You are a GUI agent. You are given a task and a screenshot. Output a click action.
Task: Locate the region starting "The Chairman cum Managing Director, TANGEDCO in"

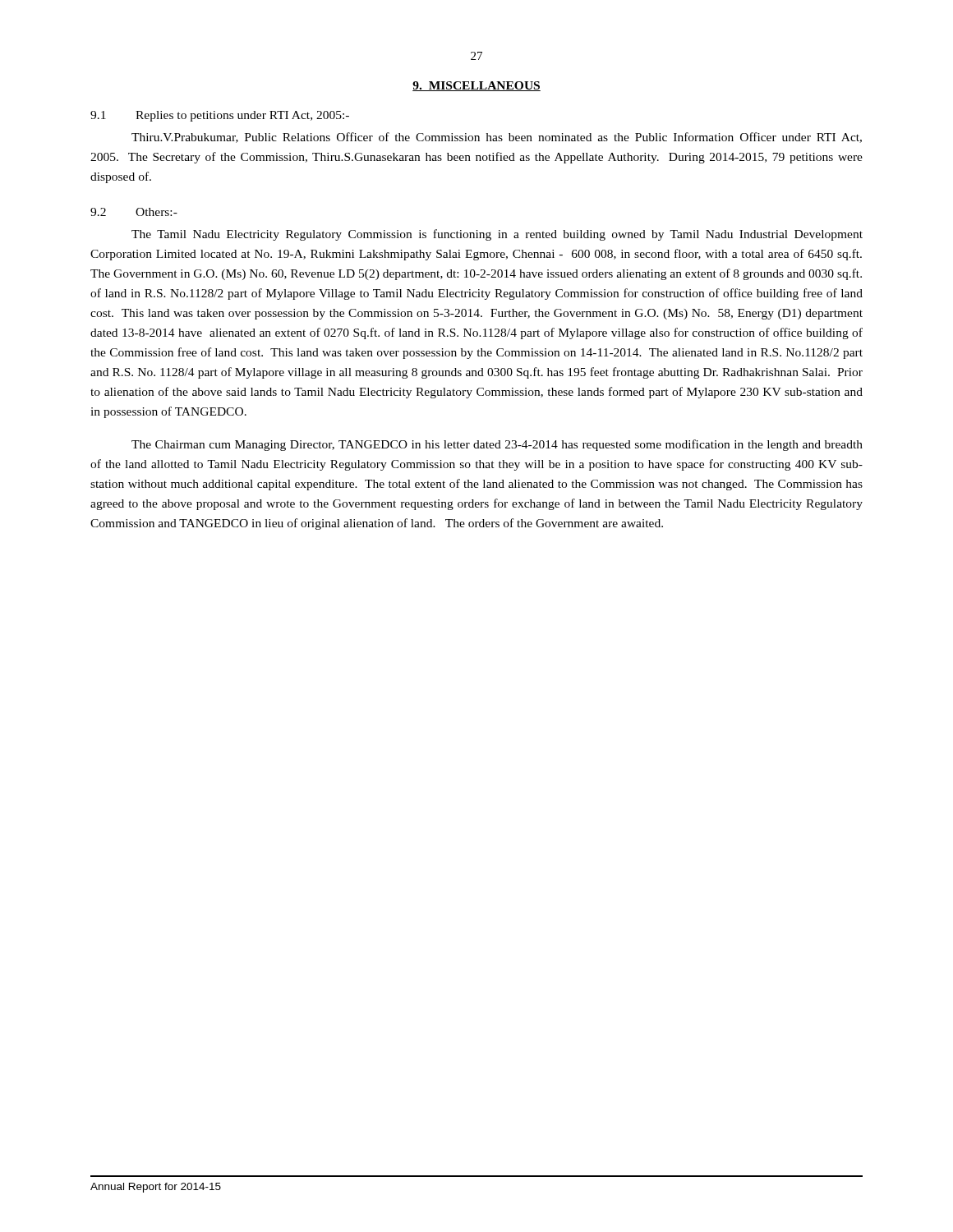coord(476,484)
